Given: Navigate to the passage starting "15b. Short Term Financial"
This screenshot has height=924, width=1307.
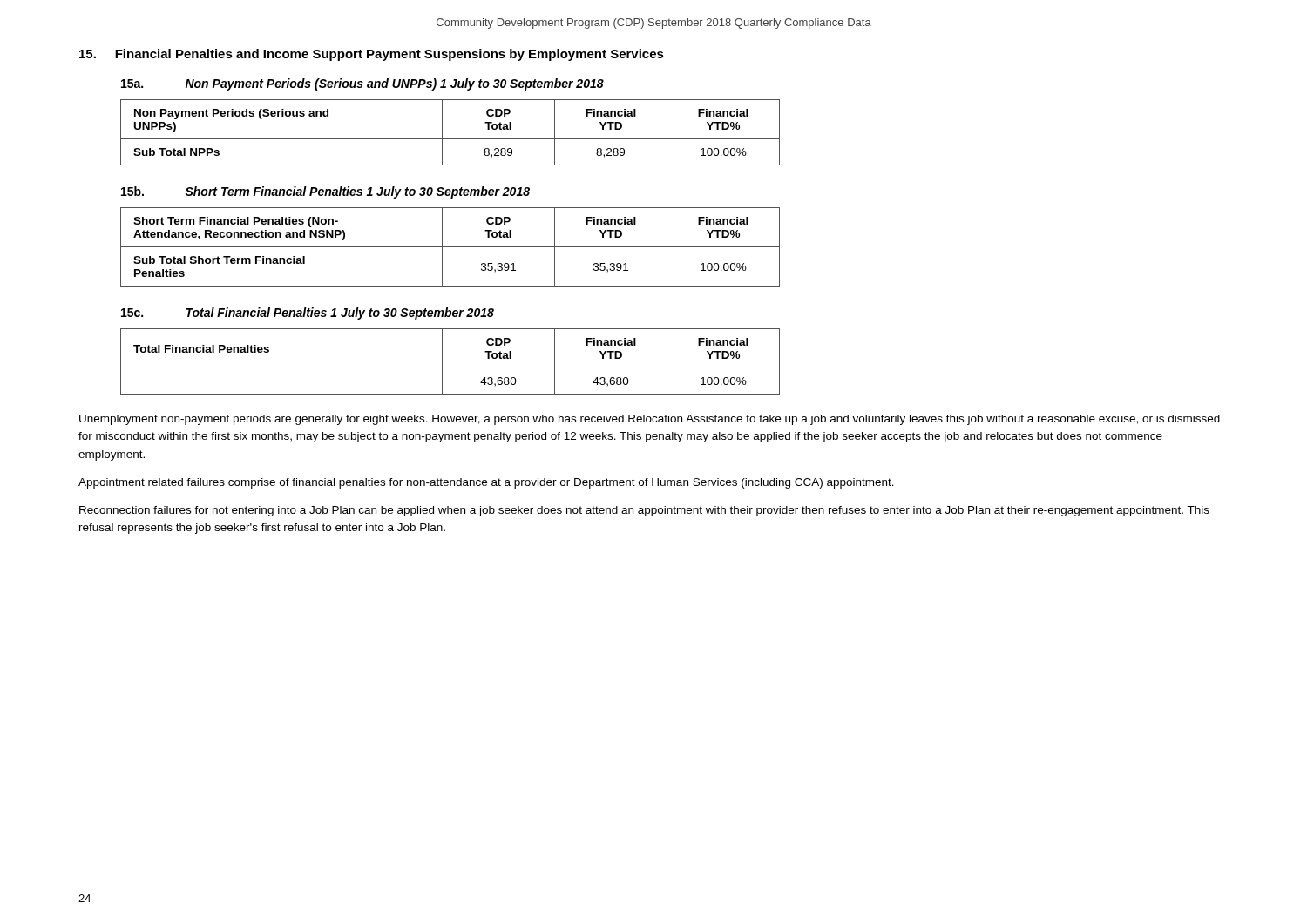Looking at the screenshot, I should click(325, 192).
